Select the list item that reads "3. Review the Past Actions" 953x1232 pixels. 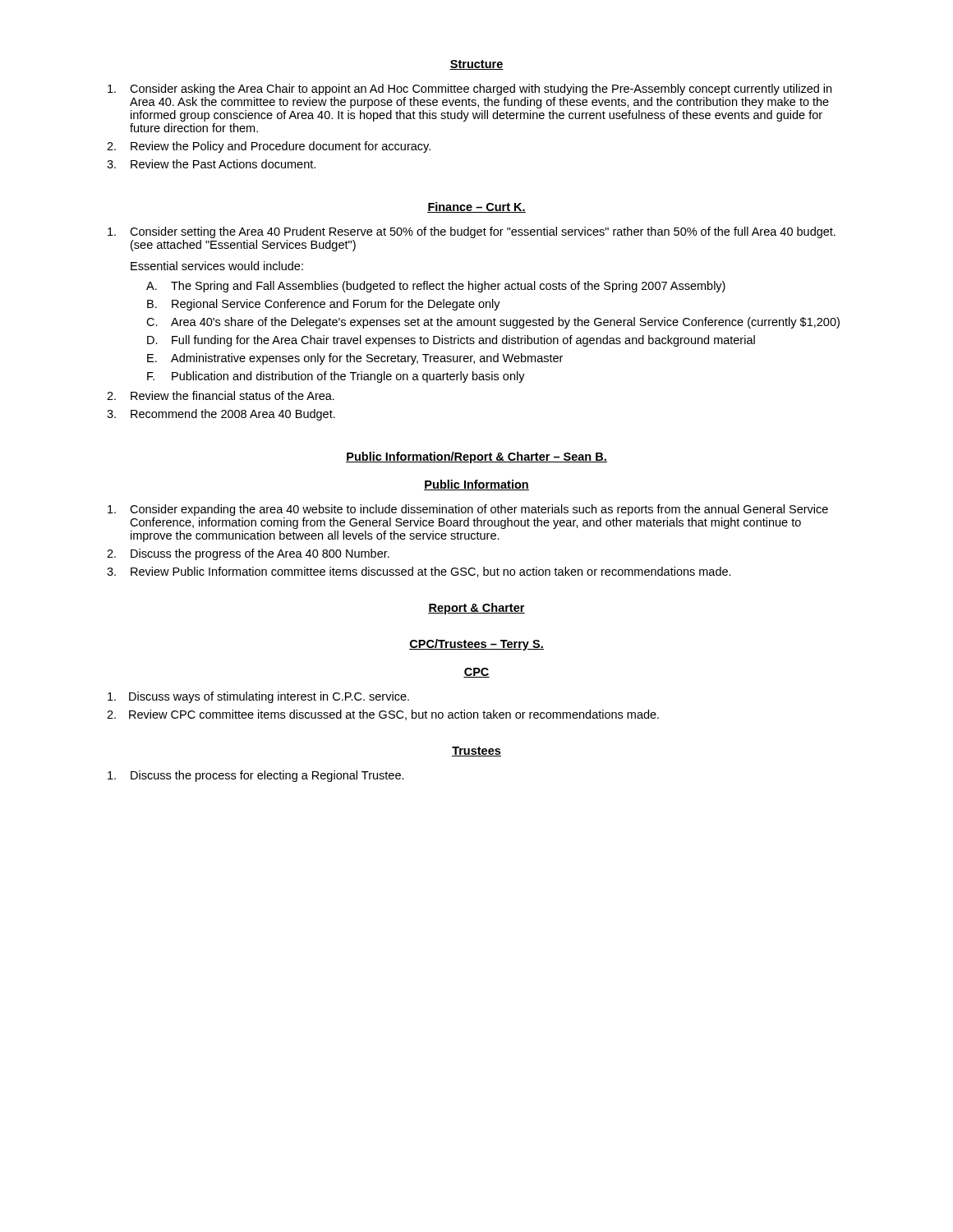click(x=211, y=164)
